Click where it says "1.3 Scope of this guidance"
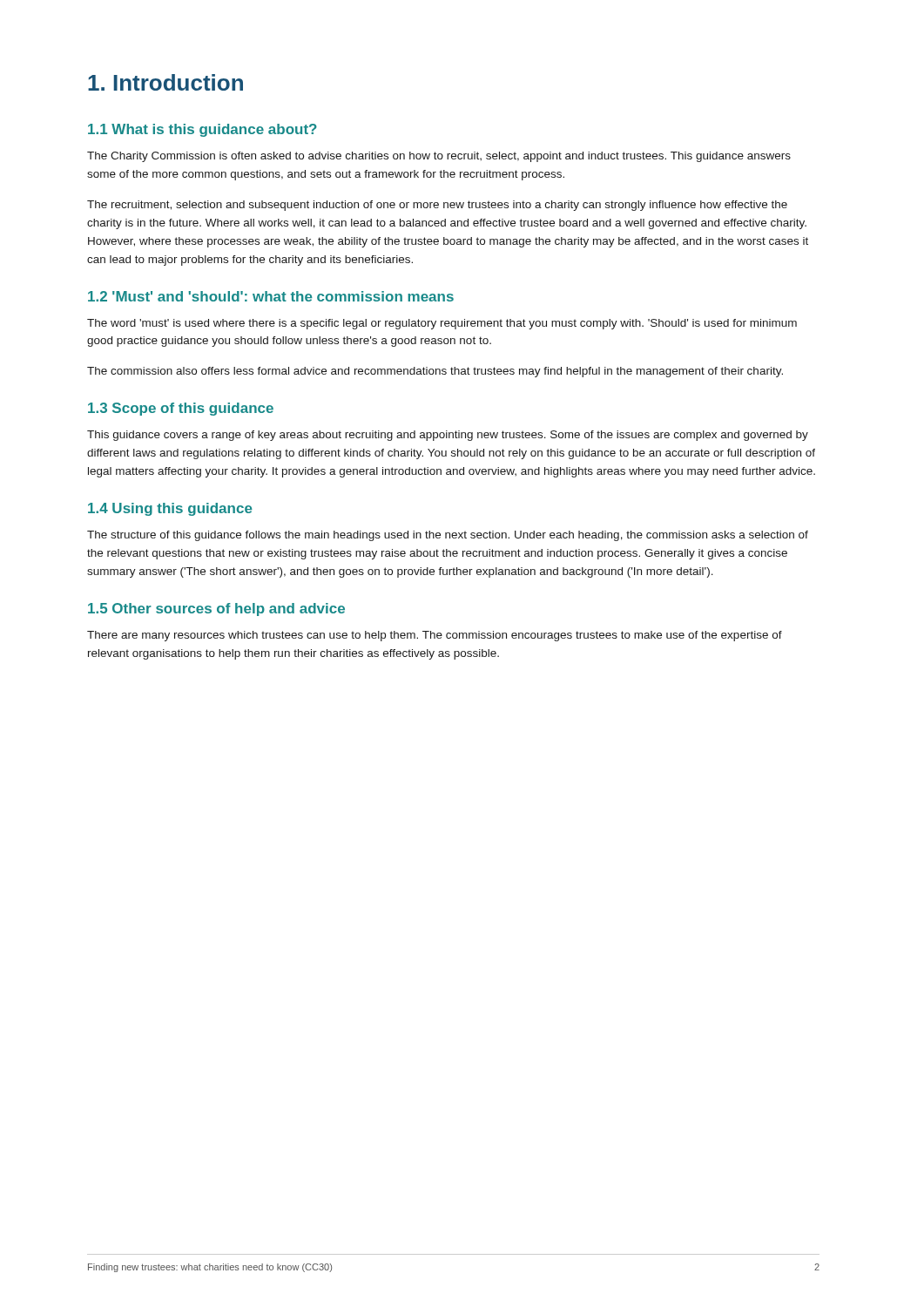The width and height of the screenshot is (924, 1307). (x=181, y=409)
